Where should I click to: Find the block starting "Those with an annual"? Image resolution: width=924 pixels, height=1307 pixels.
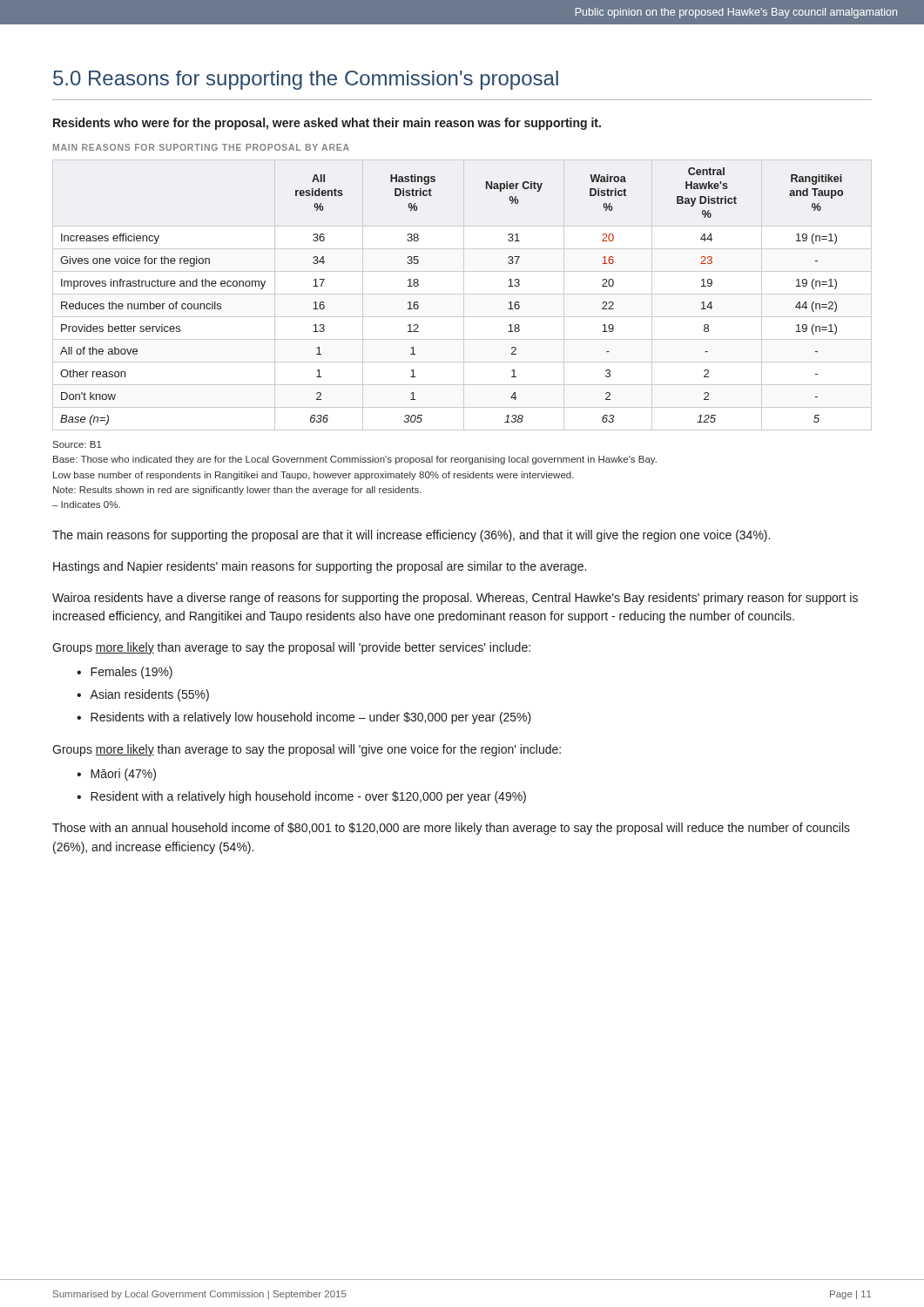coord(451,837)
